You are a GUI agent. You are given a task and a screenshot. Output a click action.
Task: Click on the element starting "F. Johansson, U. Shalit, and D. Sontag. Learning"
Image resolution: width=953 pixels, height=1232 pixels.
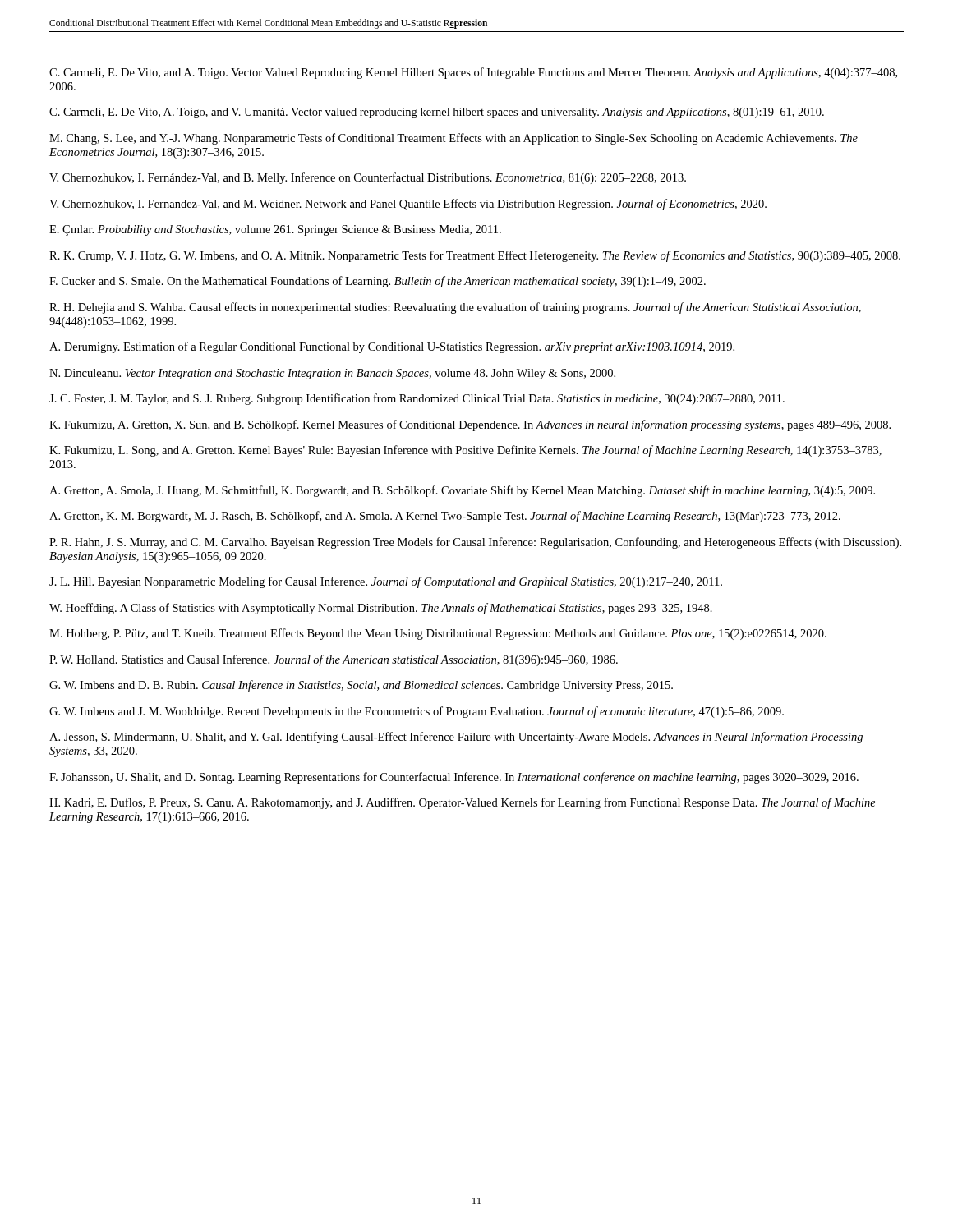pyautogui.click(x=476, y=777)
